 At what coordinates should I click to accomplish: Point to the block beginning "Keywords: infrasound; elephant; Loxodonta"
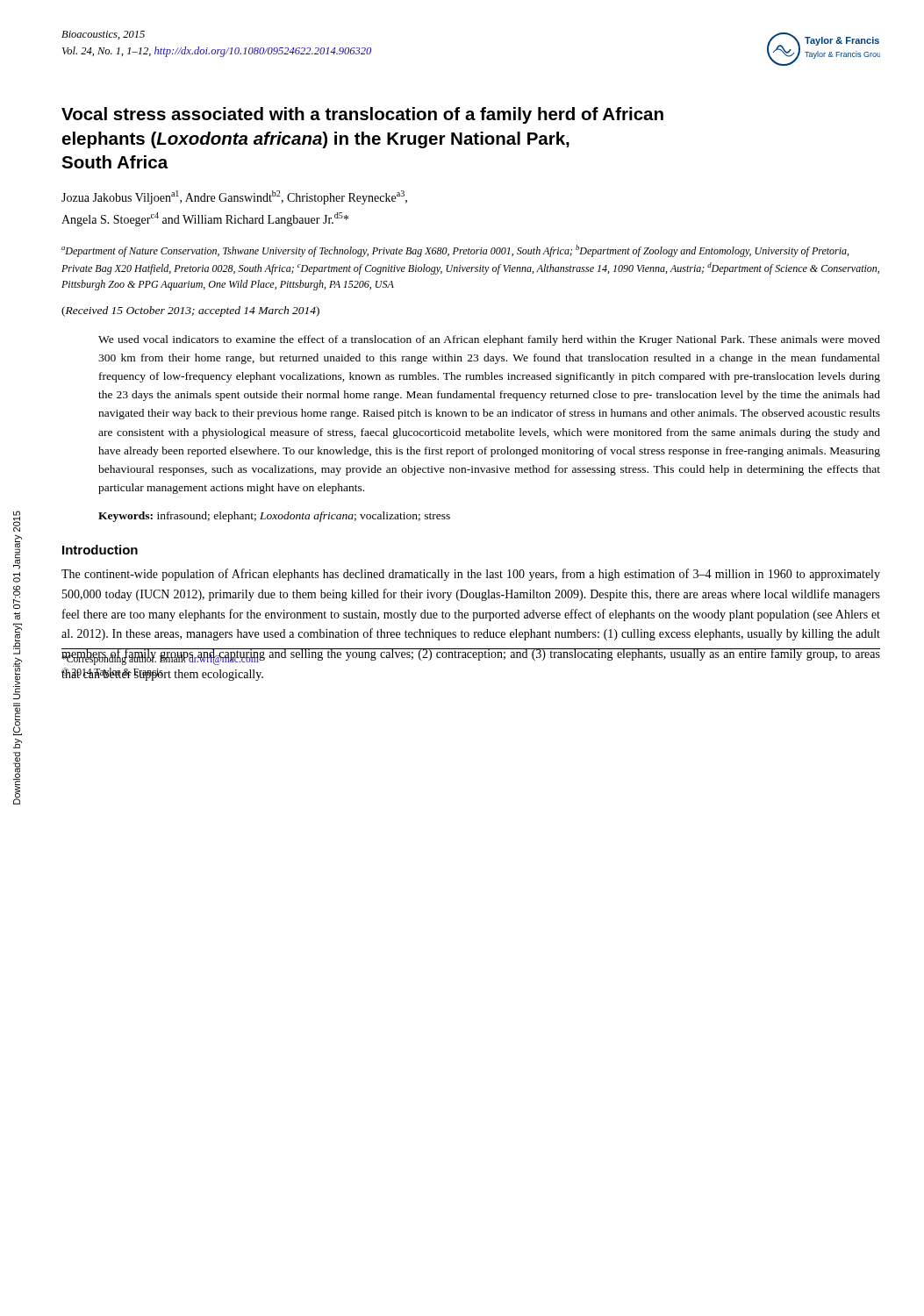pyautogui.click(x=274, y=516)
